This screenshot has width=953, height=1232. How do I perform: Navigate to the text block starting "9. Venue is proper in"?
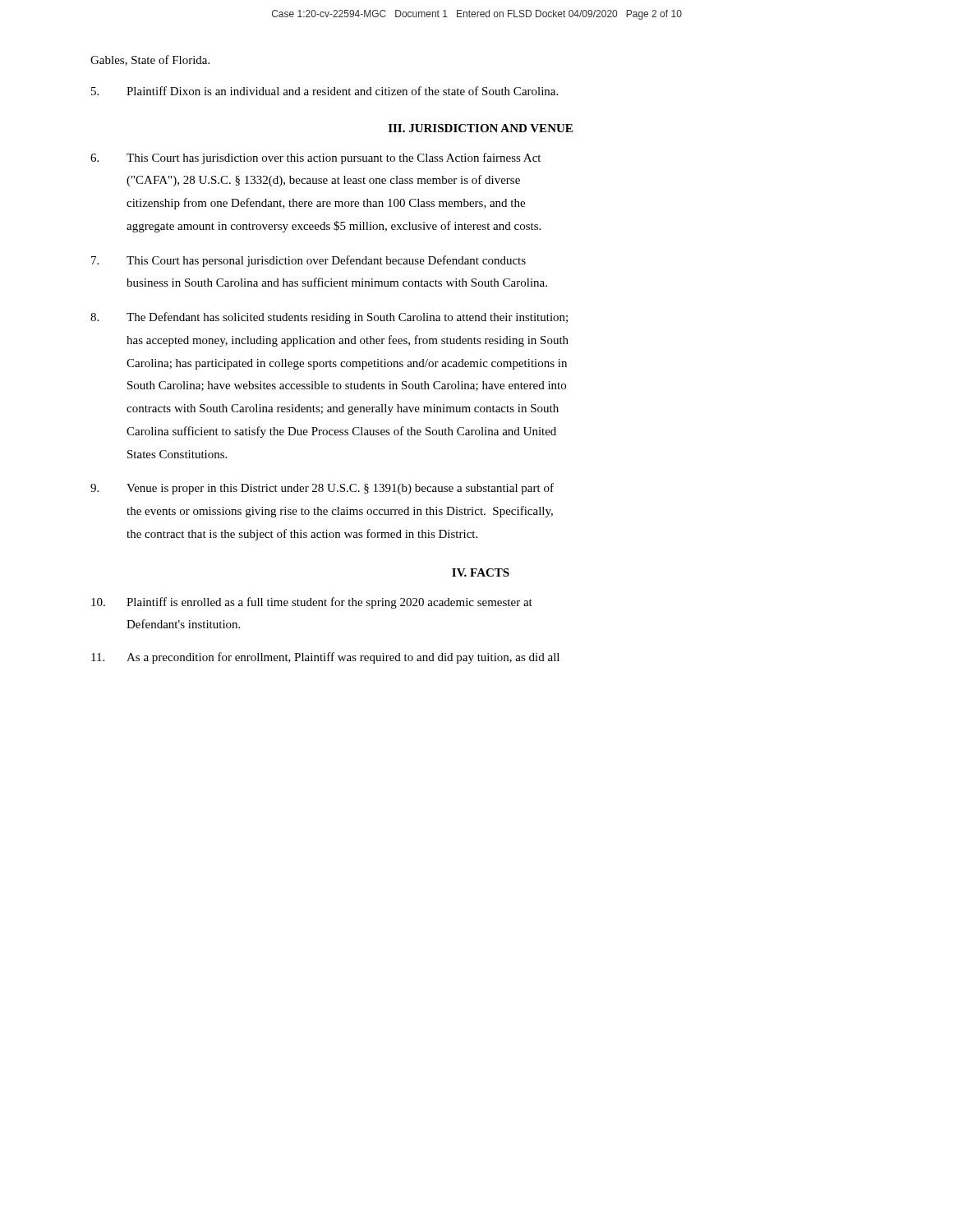(x=481, y=512)
